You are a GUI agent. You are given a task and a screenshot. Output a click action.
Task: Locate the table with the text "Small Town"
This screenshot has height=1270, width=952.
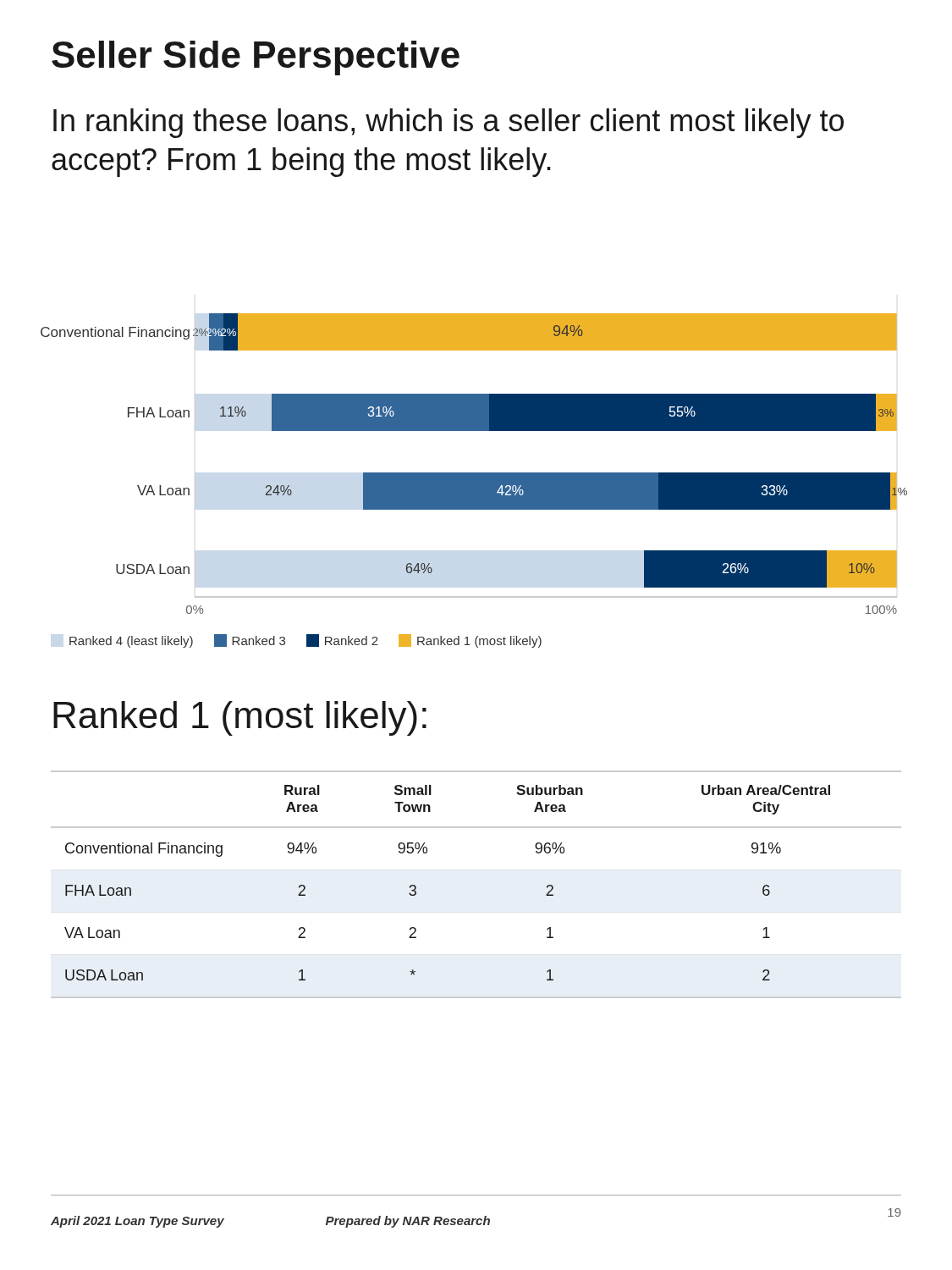pos(476,884)
